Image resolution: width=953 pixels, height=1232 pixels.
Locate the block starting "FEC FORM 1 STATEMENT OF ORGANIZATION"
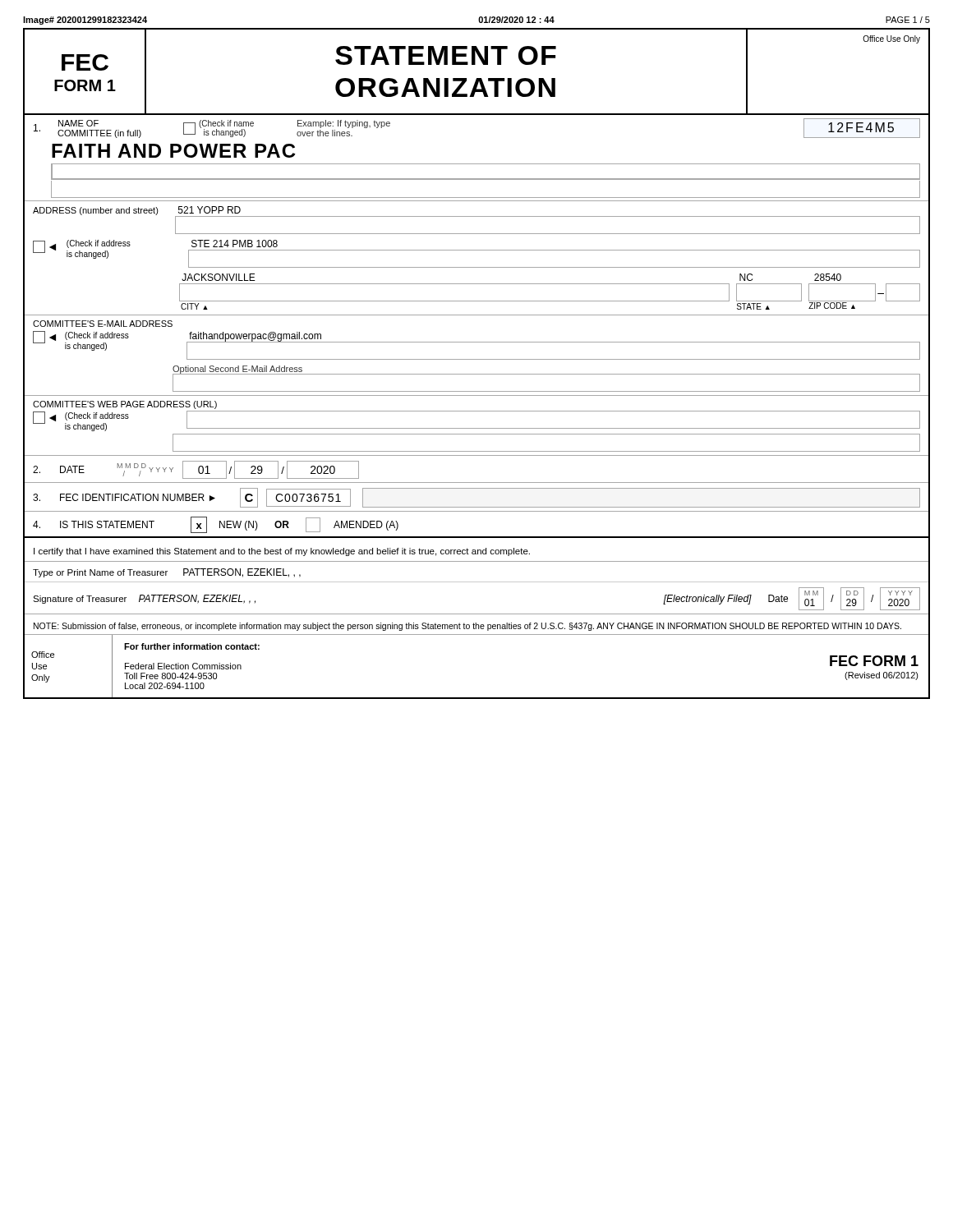click(x=476, y=72)
